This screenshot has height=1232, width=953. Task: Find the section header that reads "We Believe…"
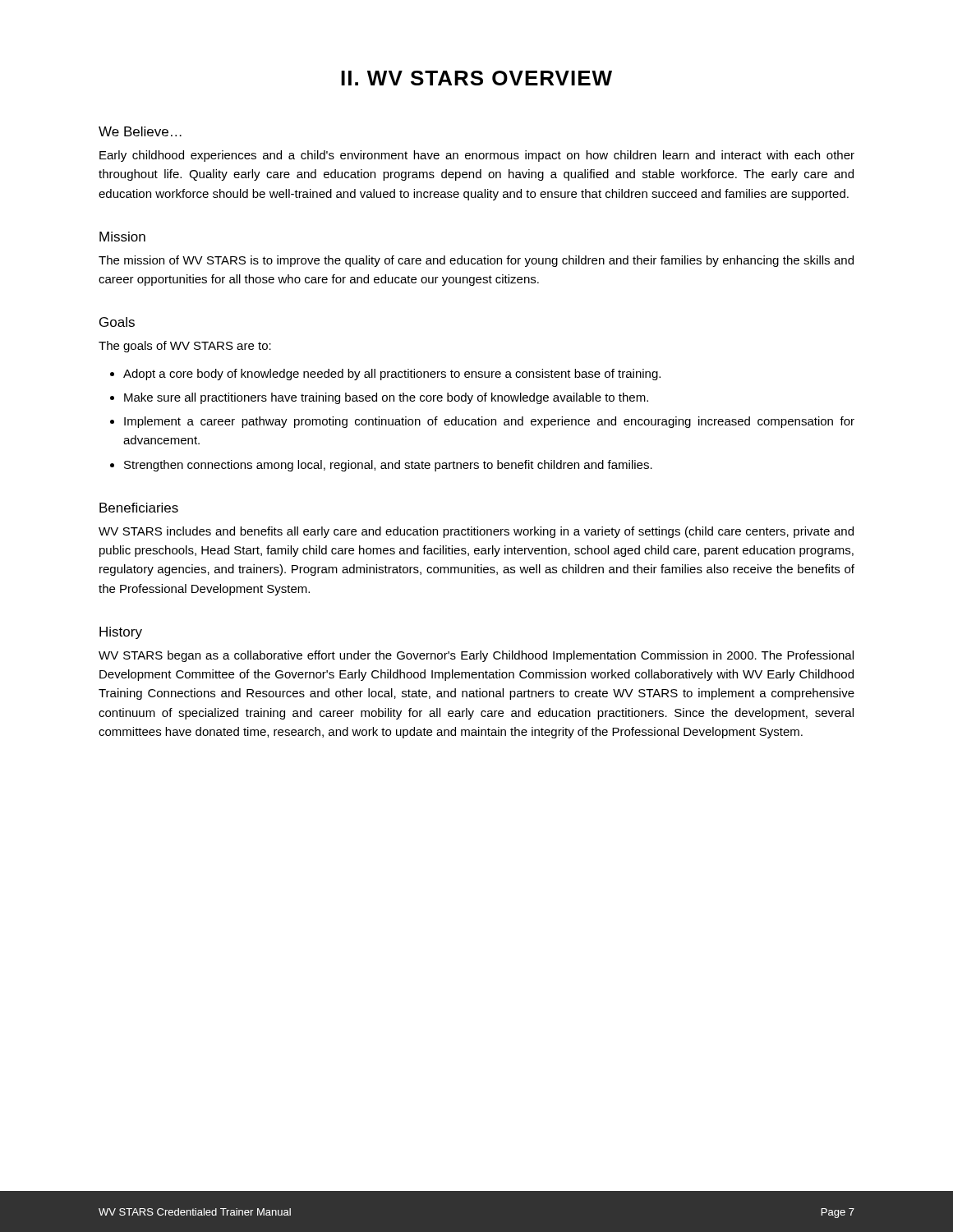pos(141,132)
